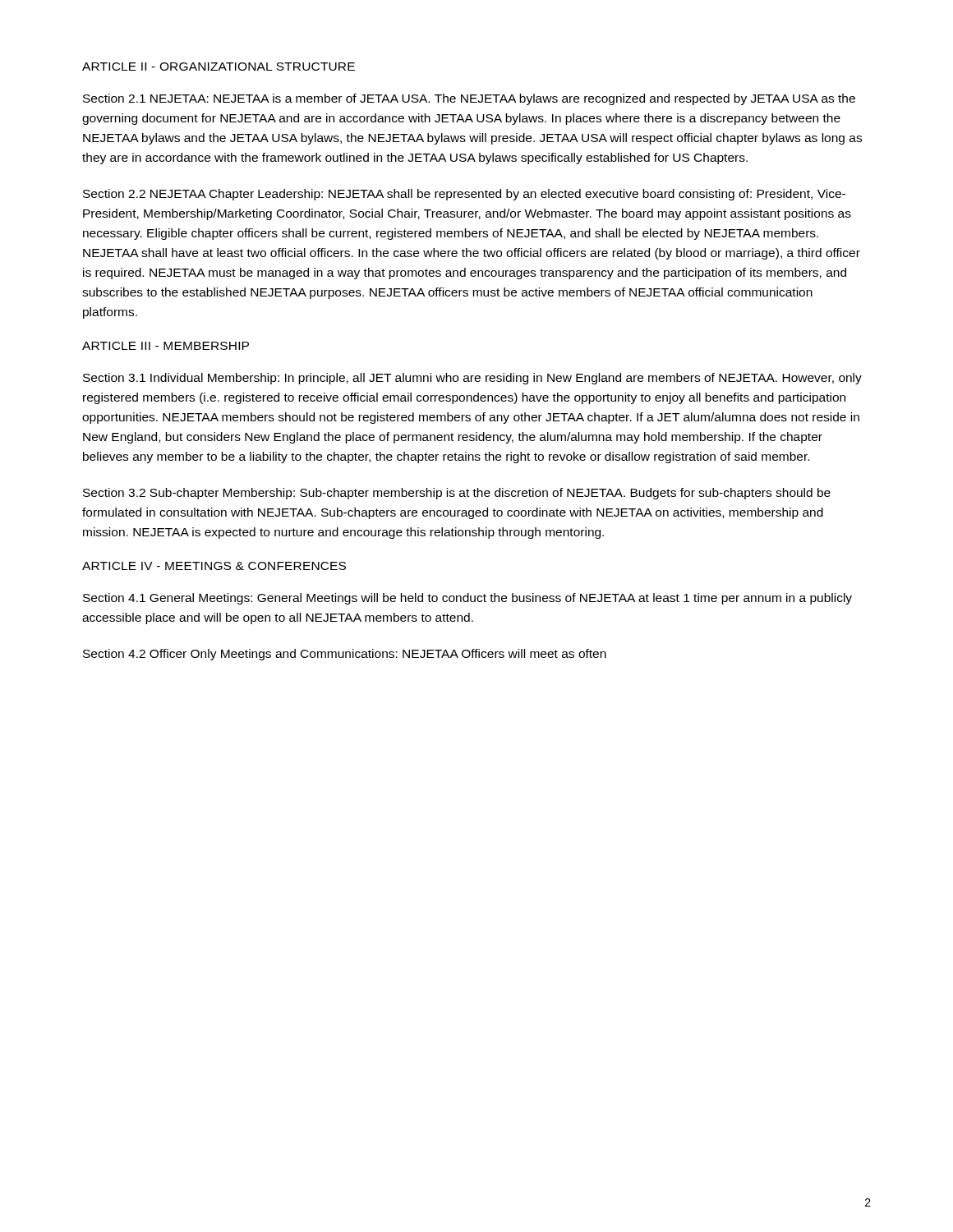Click the section header that begins "ARTICLE III -"

pyautogui.click(x=166, y=346)
